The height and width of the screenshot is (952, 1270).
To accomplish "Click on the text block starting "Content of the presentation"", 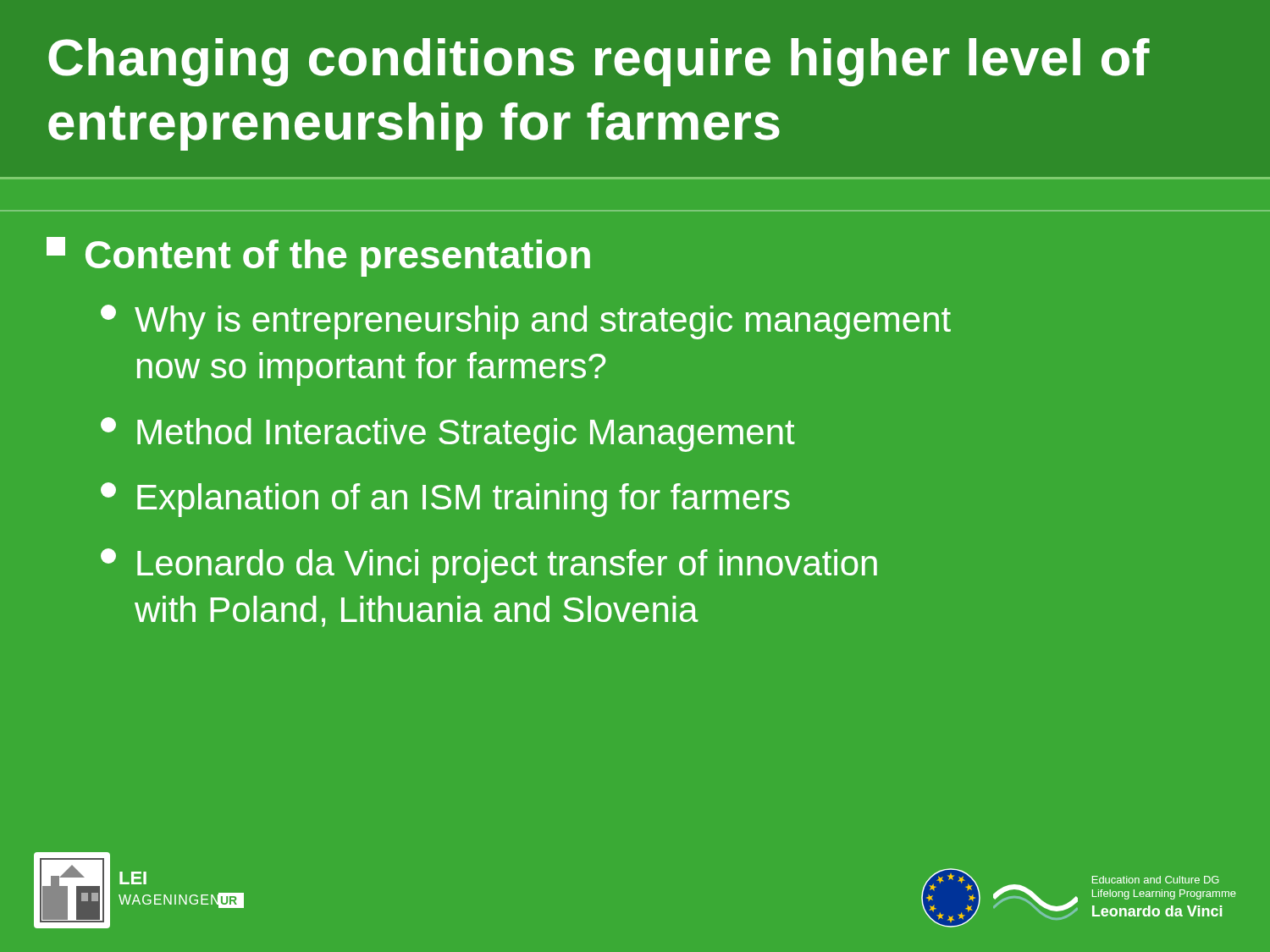I will tap(319, 255).
